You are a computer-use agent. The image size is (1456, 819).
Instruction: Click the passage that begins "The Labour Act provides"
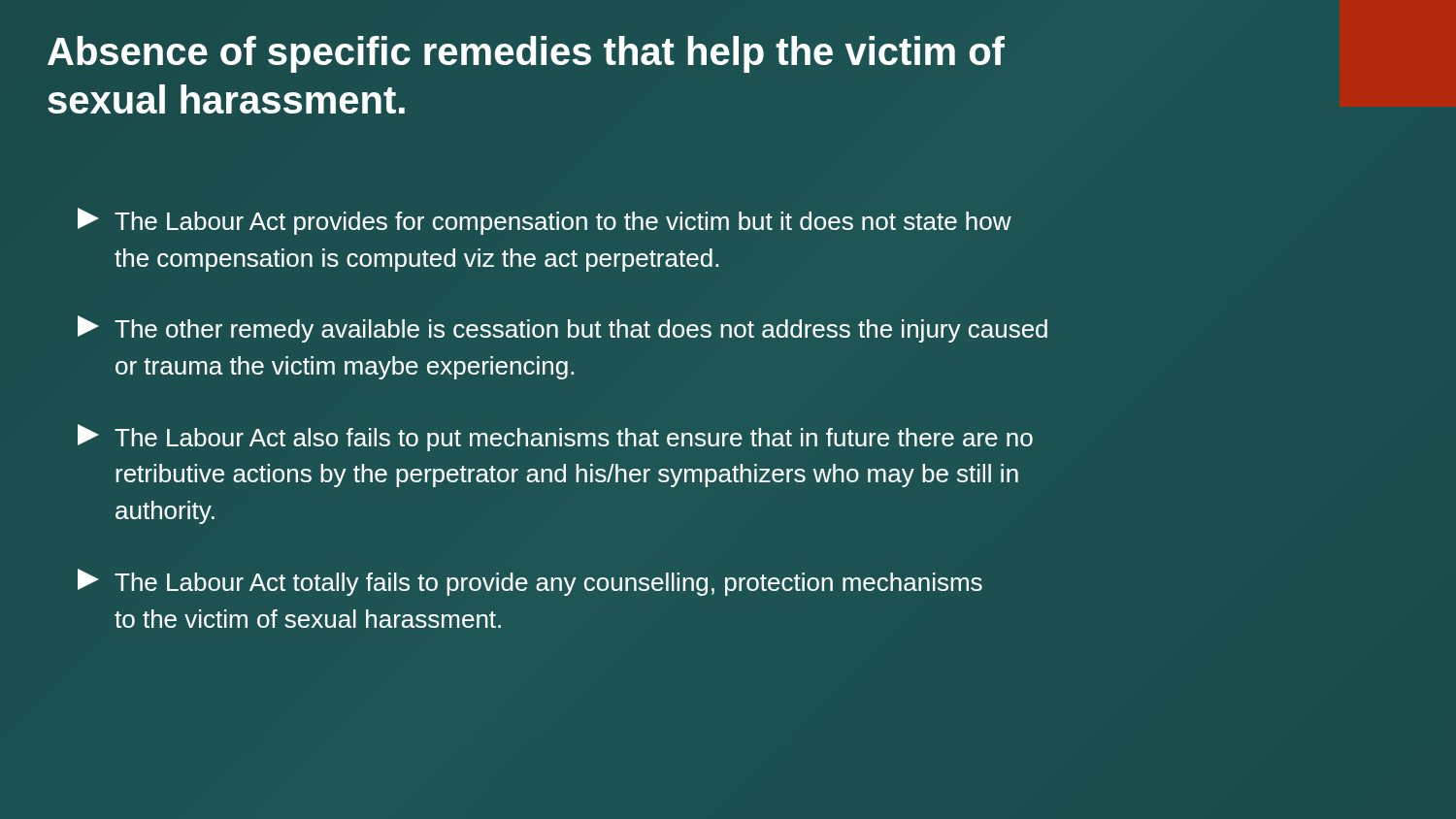click(544, 240)
